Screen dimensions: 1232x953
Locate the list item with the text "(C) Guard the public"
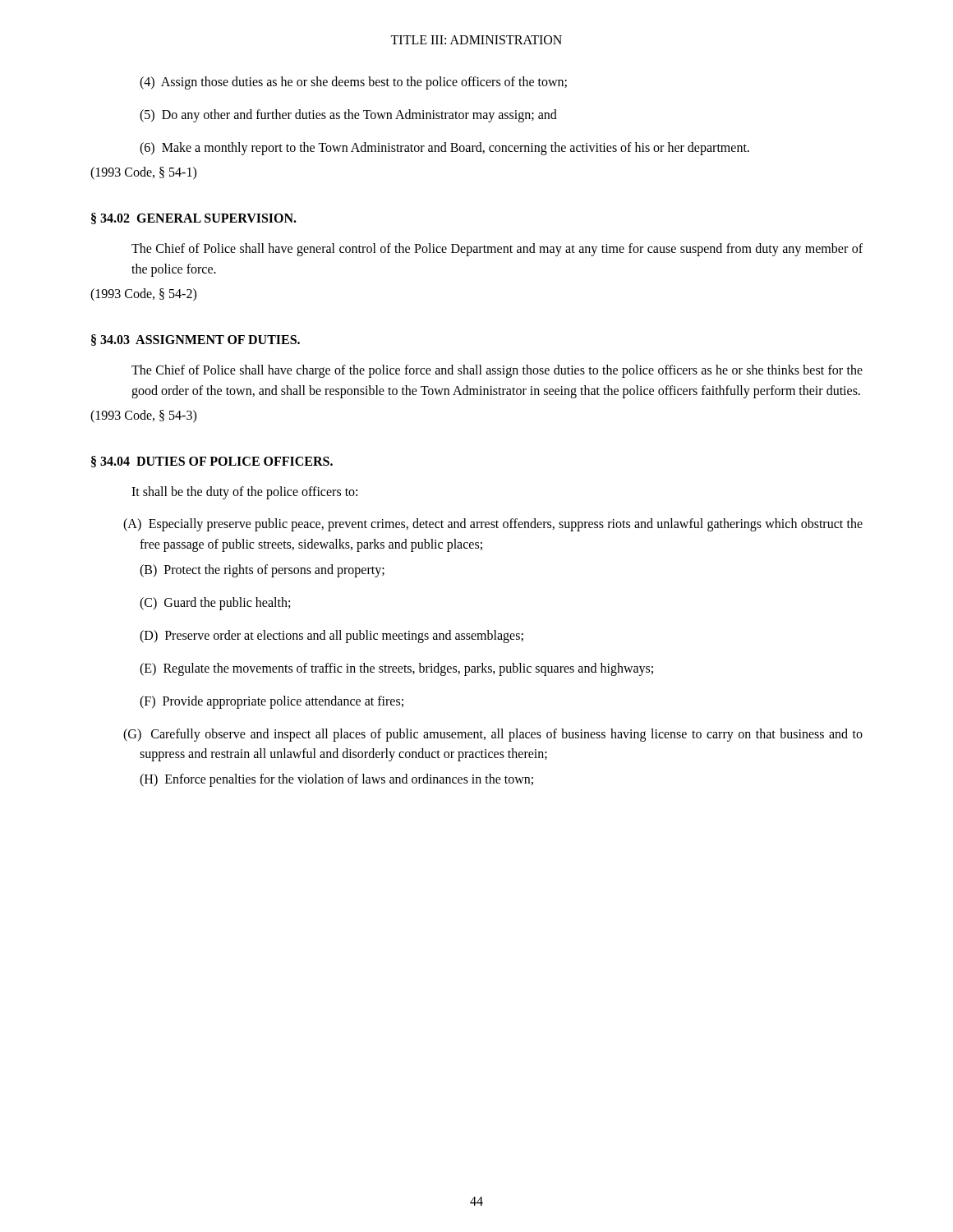[215, 602]
